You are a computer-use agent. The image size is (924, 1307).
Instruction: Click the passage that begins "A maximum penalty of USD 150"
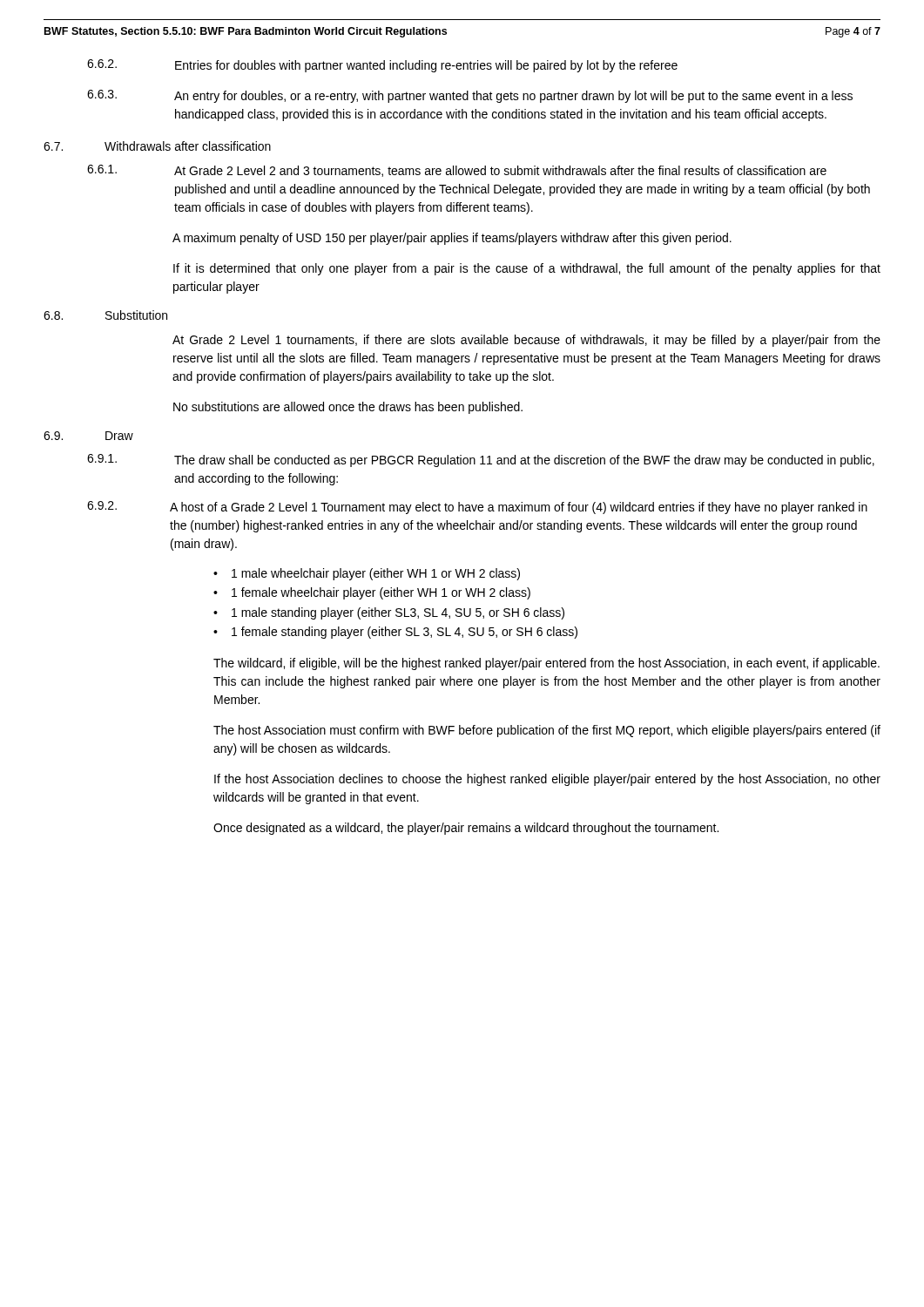[452, 238]
